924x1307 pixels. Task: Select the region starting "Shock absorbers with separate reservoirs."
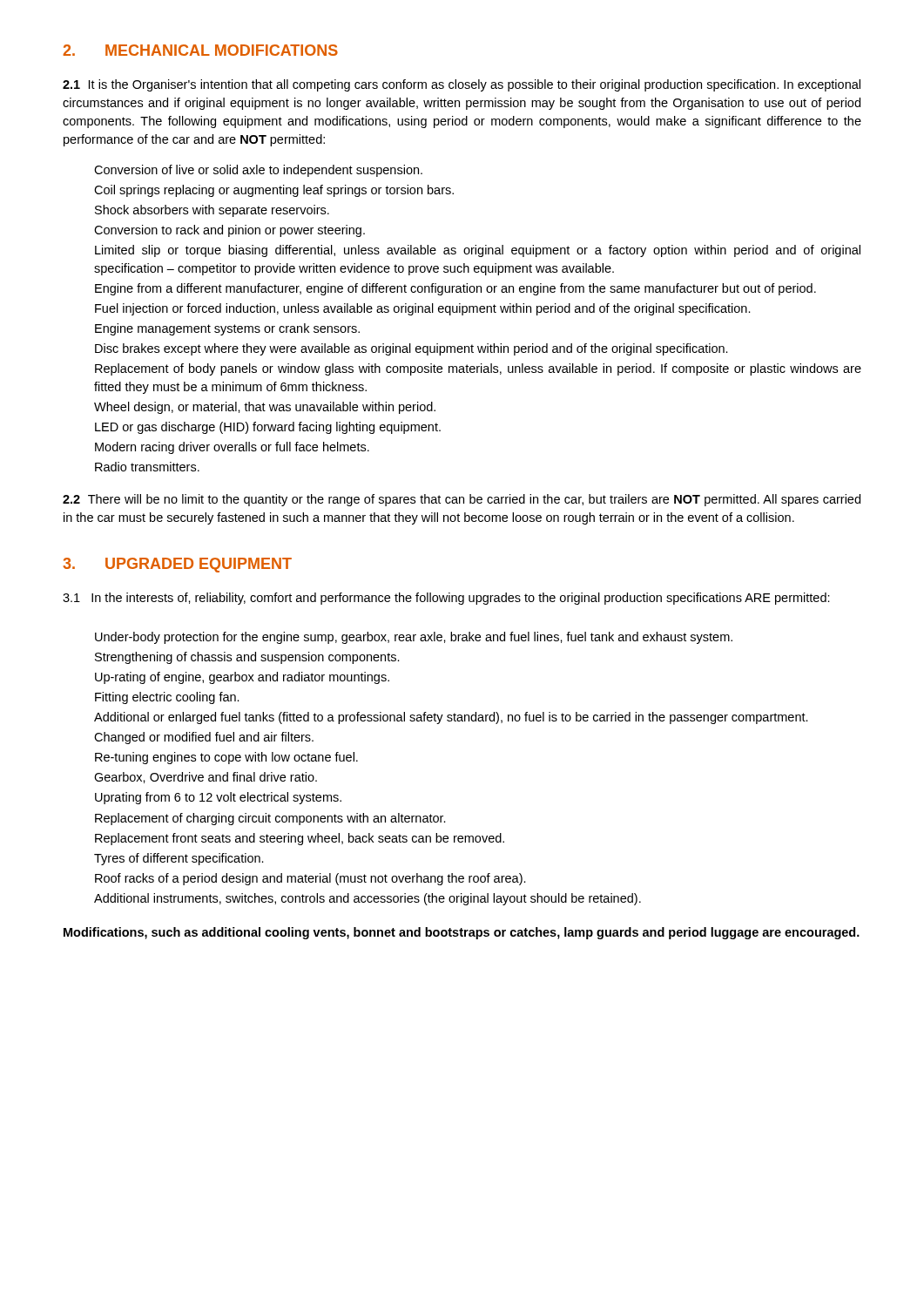click(212, 211)
